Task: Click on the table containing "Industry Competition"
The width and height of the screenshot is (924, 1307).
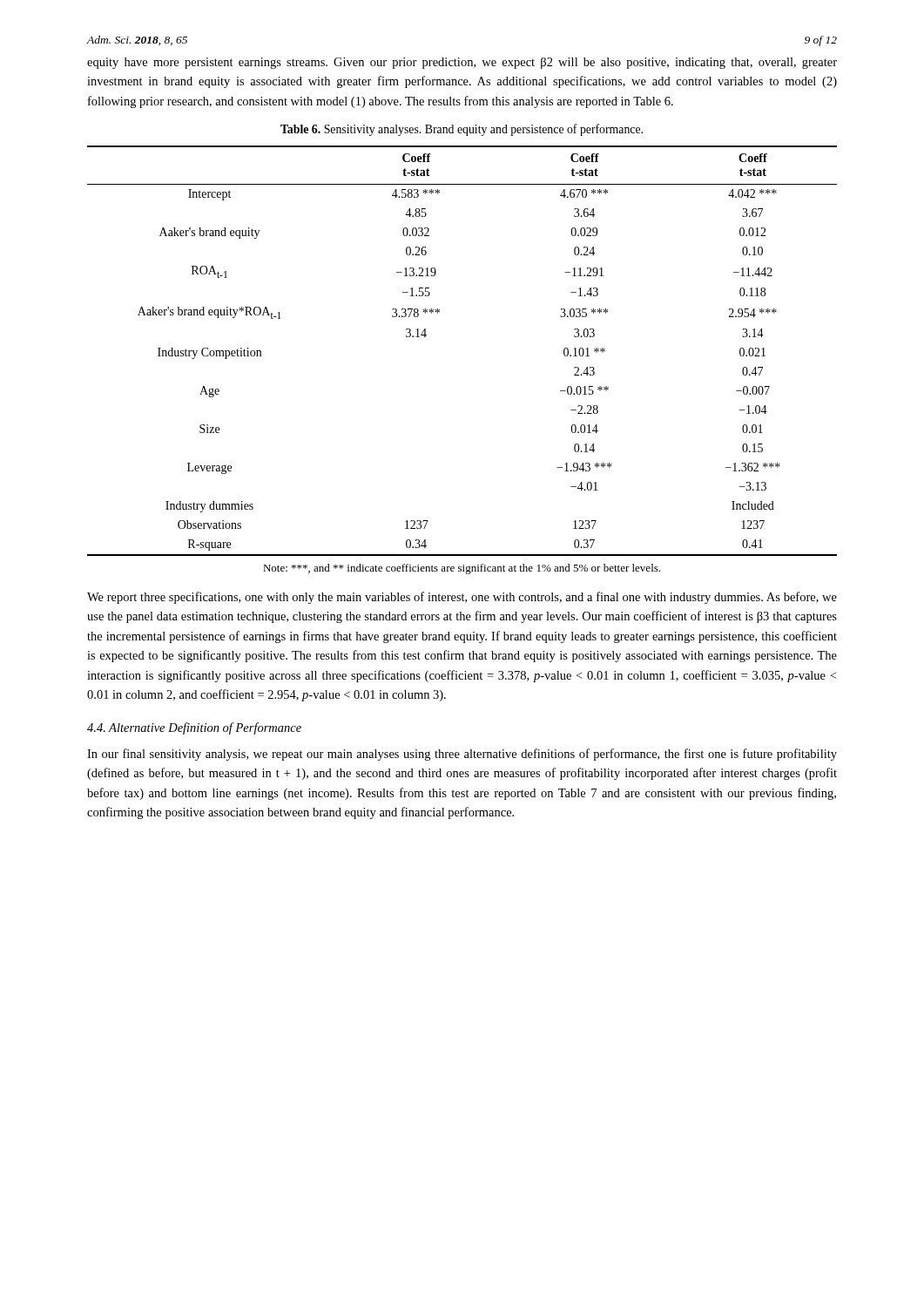Action: 462,351
